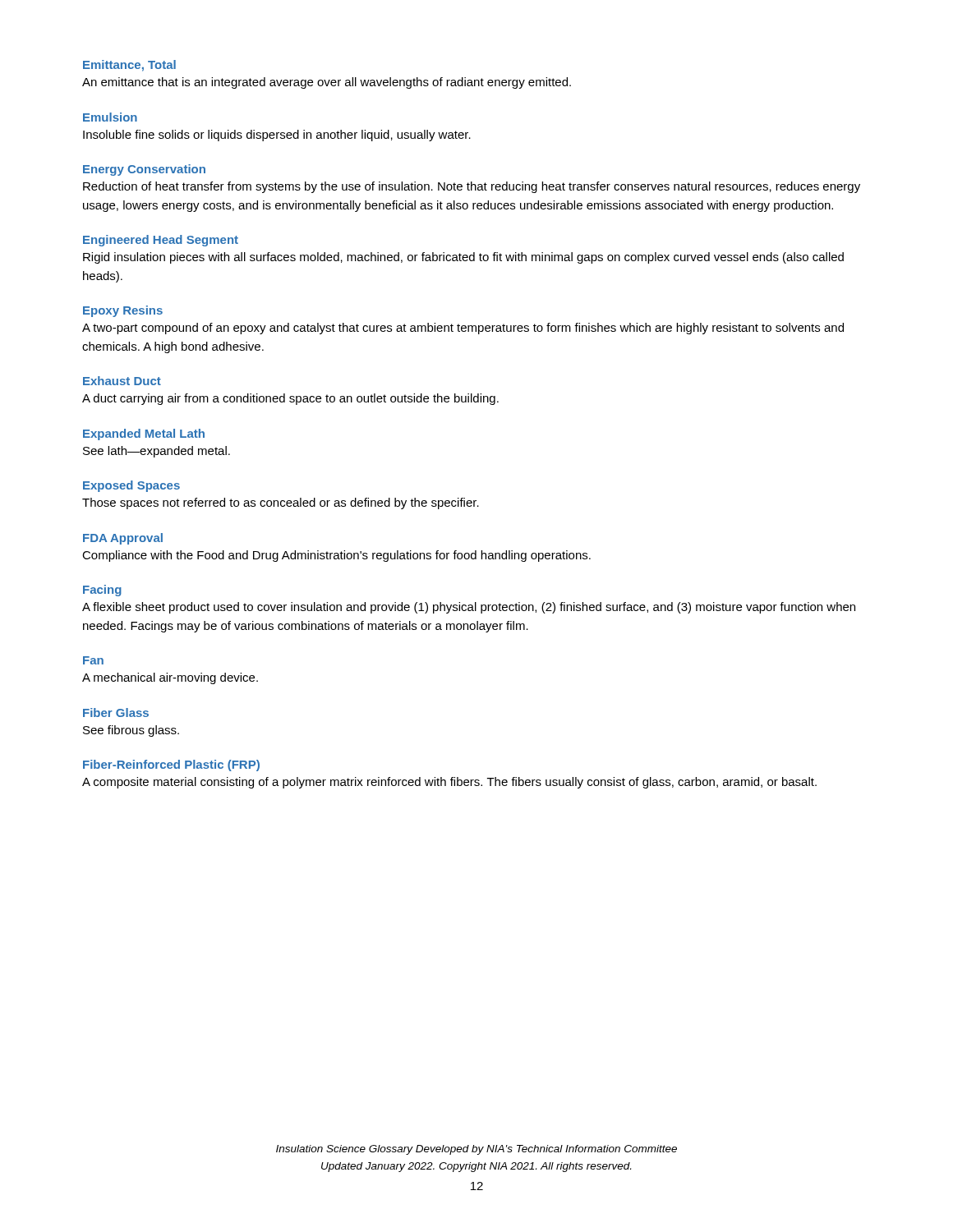Find the block on this page that starts "A flexible sheet product used to cover"
Screen dimensions: 1232x953
(x=476, y=616)
